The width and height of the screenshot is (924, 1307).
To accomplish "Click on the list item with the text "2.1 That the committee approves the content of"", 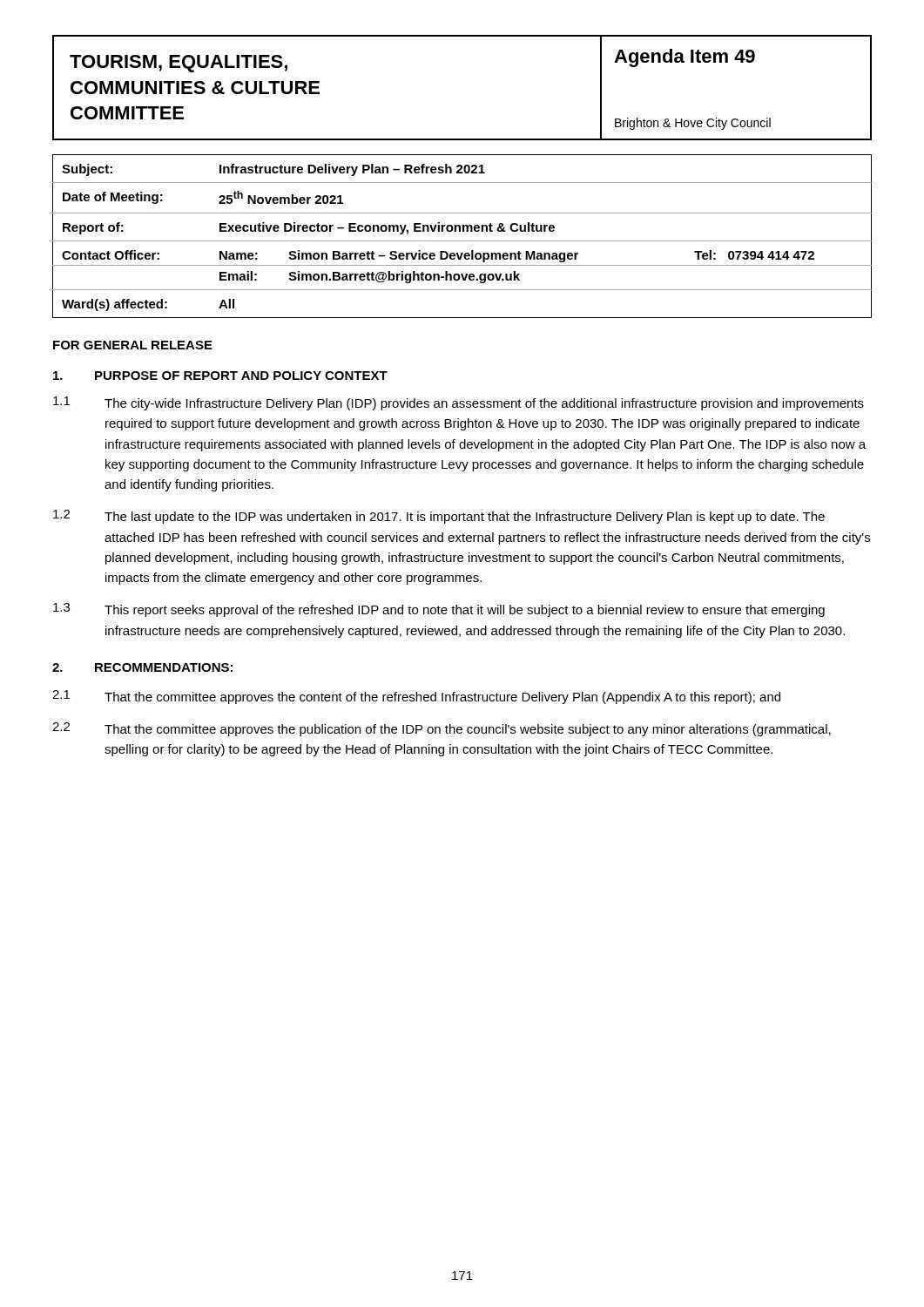I will tap(462, 697).
